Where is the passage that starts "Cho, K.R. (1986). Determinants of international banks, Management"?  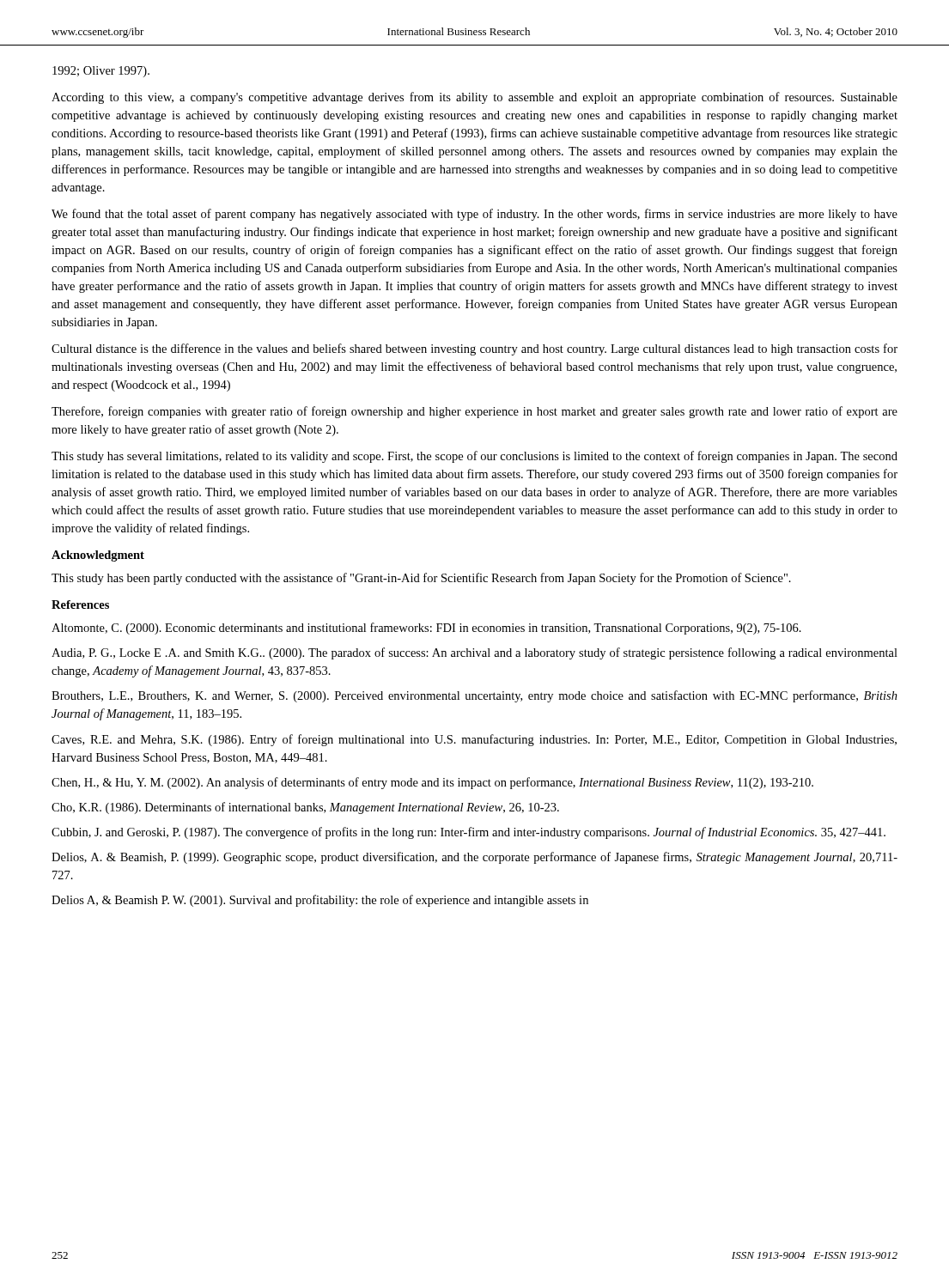point(306,807)
